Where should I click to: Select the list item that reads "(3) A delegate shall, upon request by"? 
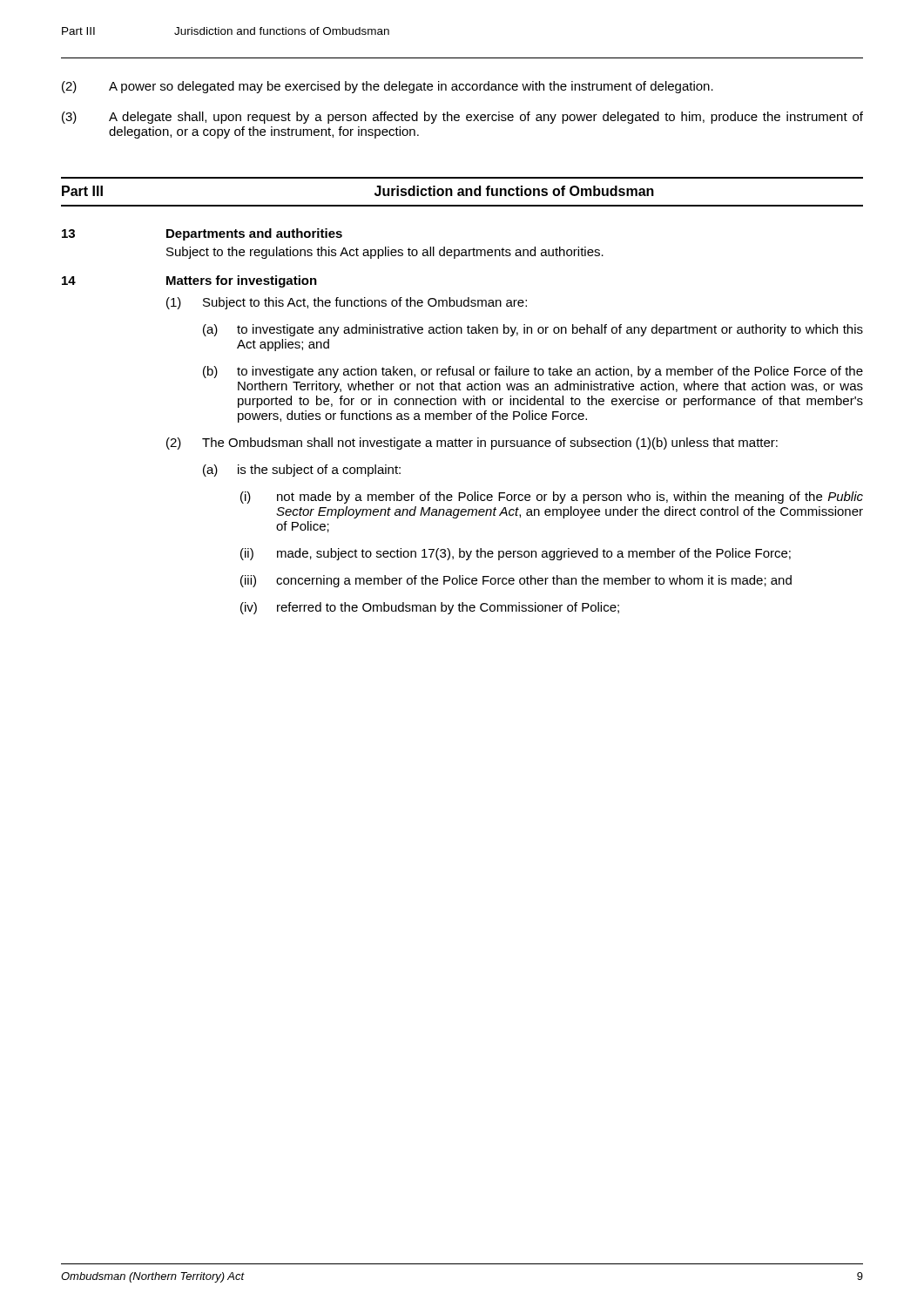pyautogui.click(x=462, y=124)
